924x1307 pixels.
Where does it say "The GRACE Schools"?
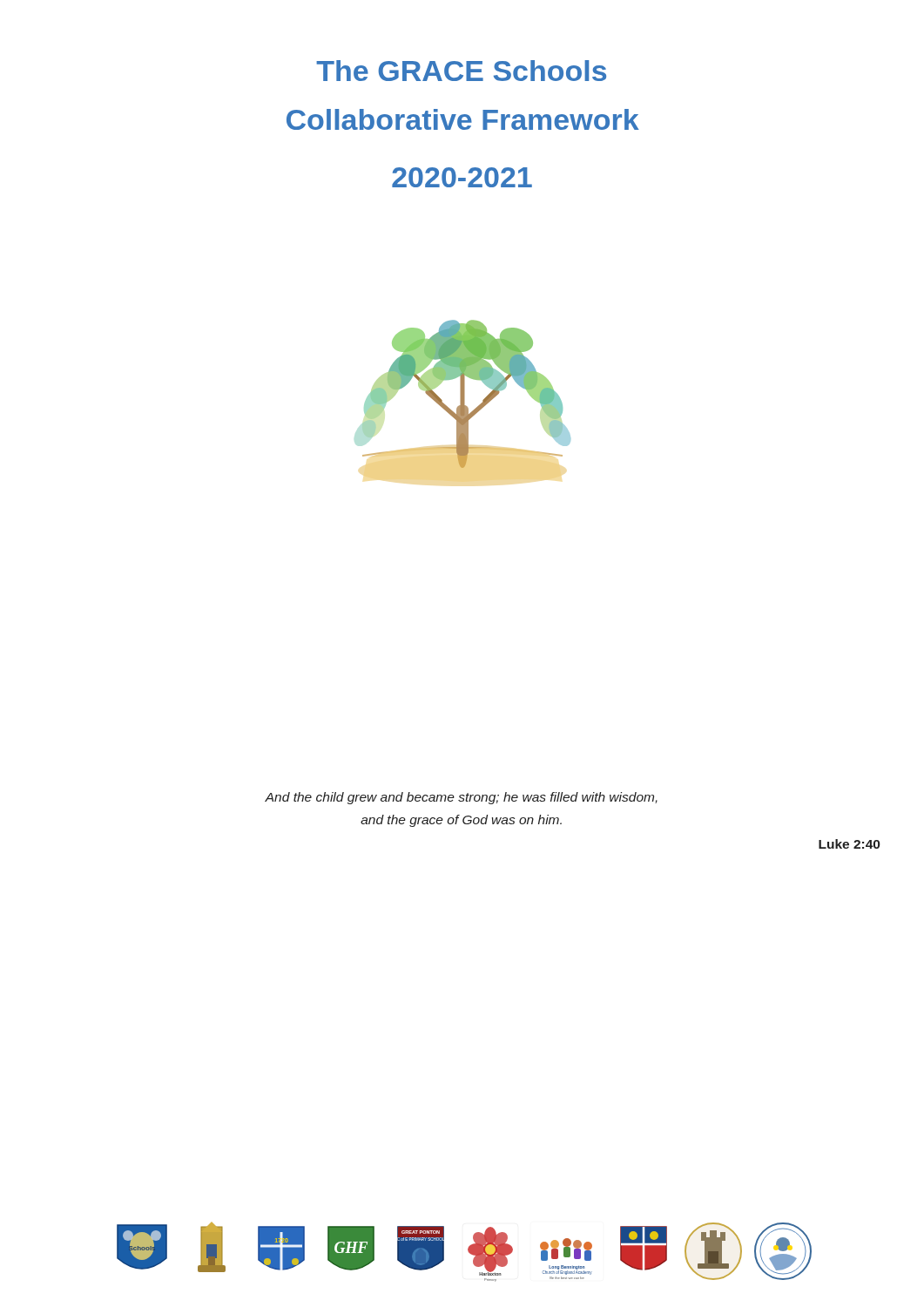[x=462, y=71]
